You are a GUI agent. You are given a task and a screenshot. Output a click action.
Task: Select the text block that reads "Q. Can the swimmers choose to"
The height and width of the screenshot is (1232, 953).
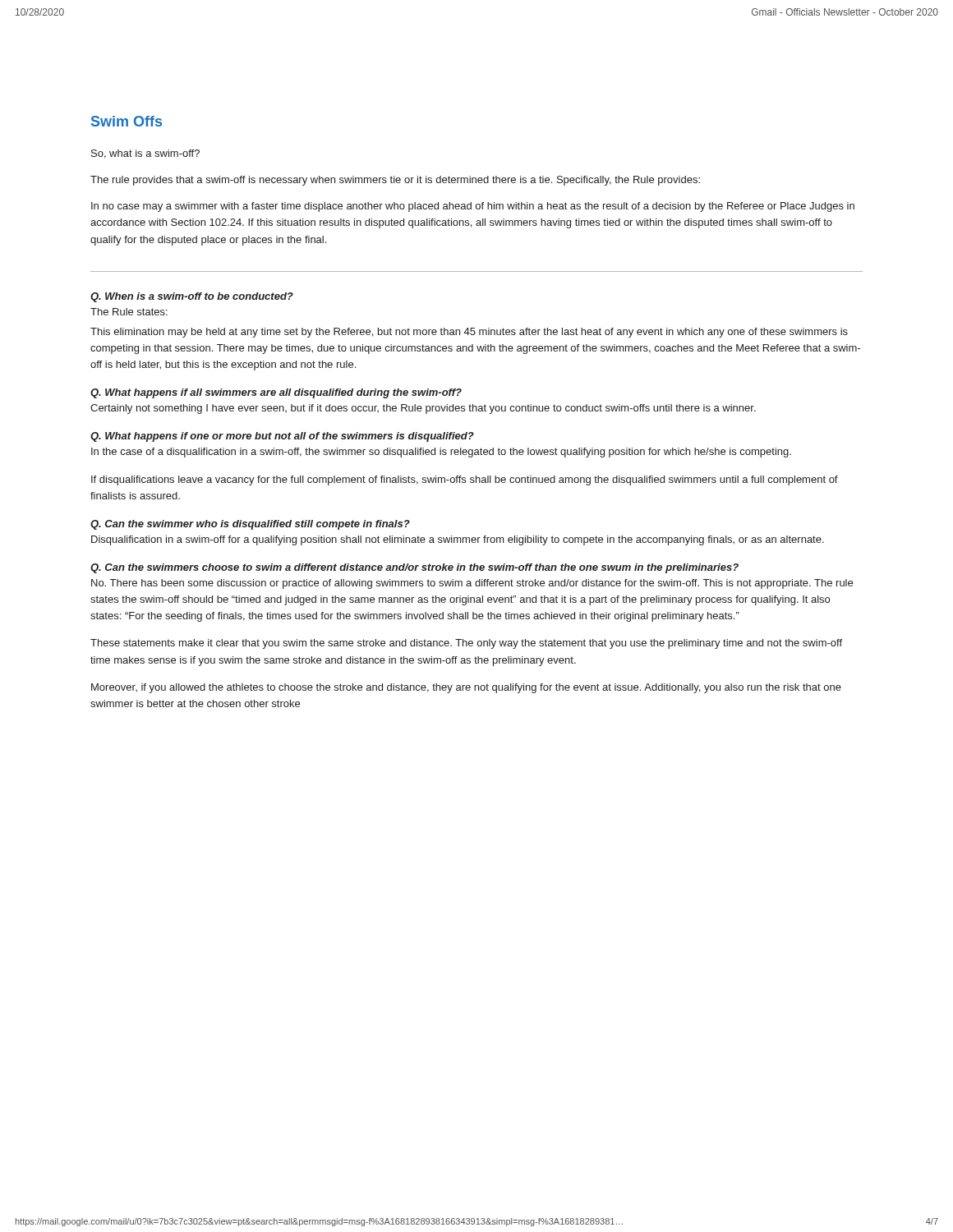[x=476, y=637]
